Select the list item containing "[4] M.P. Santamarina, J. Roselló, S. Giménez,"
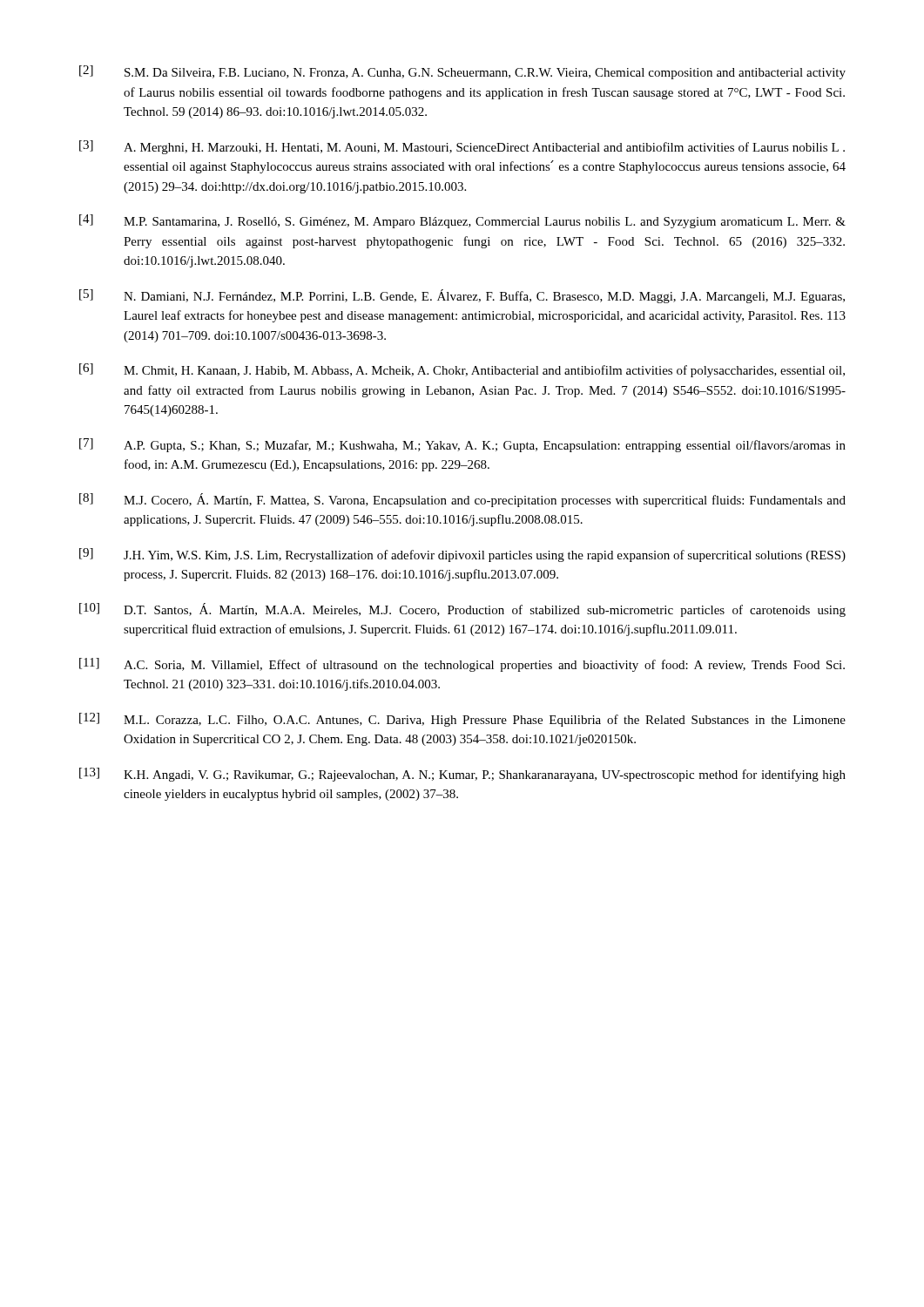924x1307 pixels. pyautogui.click(x=462, y=241)
